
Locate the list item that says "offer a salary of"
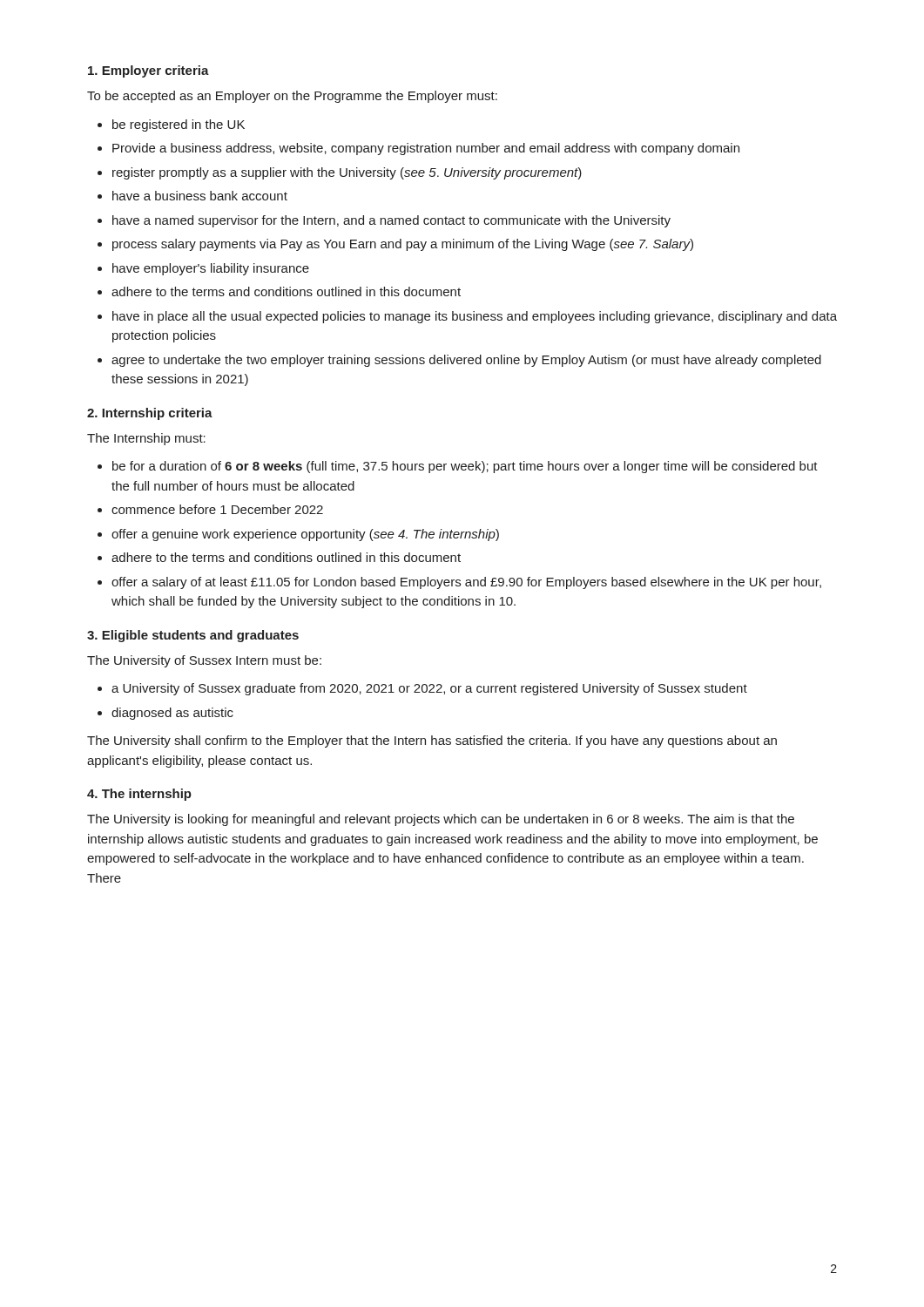[467, 591]
